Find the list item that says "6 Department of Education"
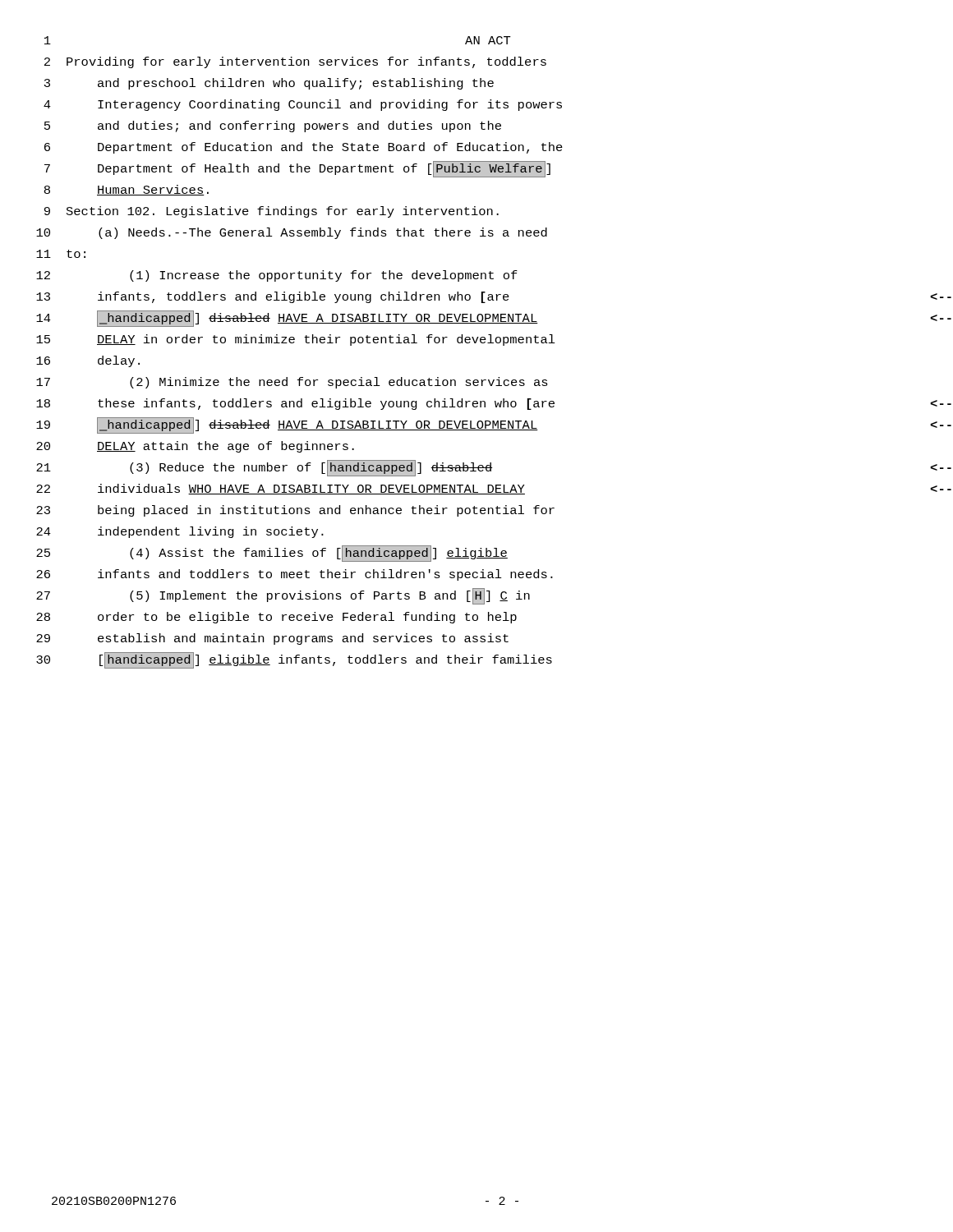The image size is (953, 1232). (476, 148)
